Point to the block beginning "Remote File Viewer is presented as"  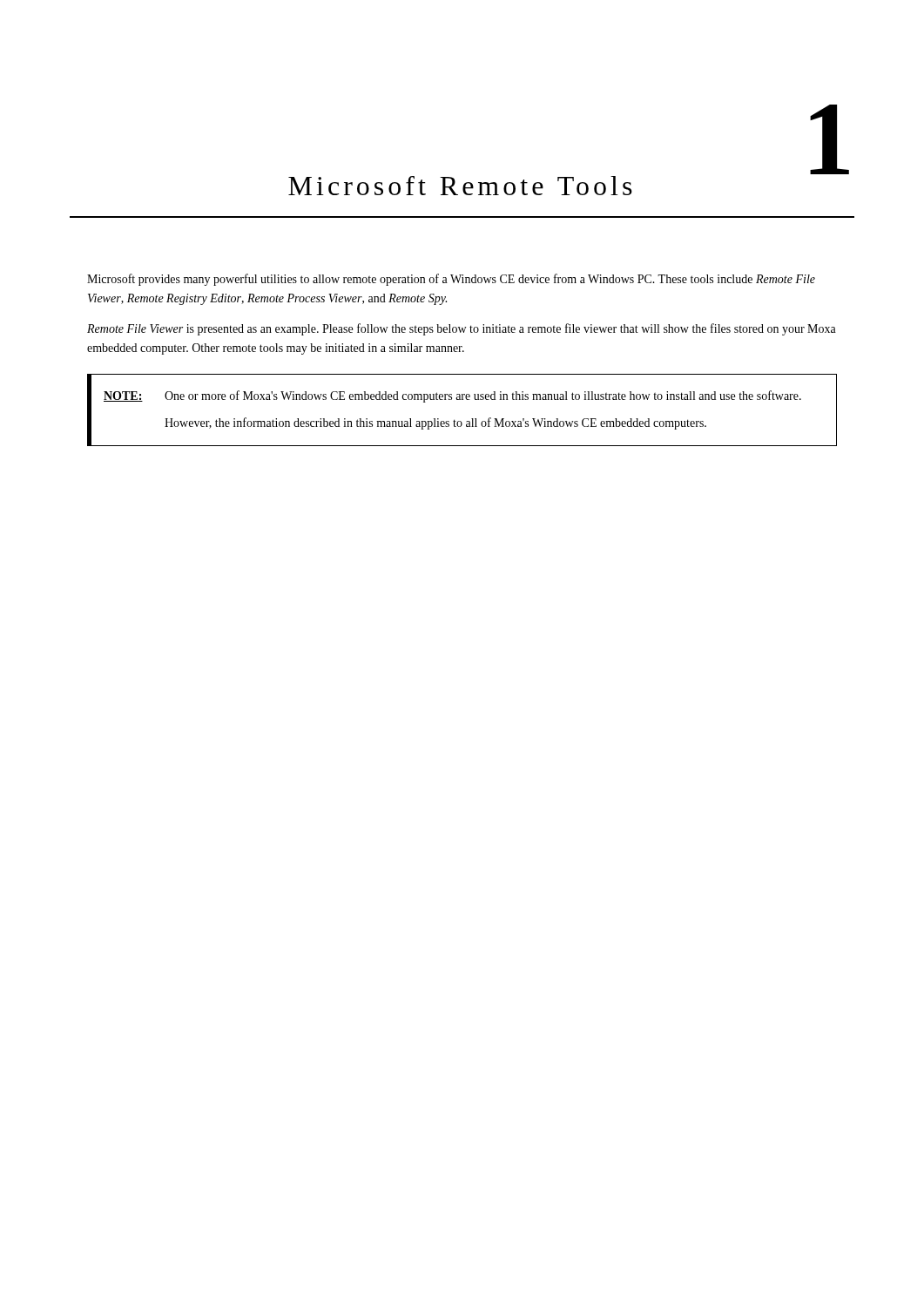point(461,339)
